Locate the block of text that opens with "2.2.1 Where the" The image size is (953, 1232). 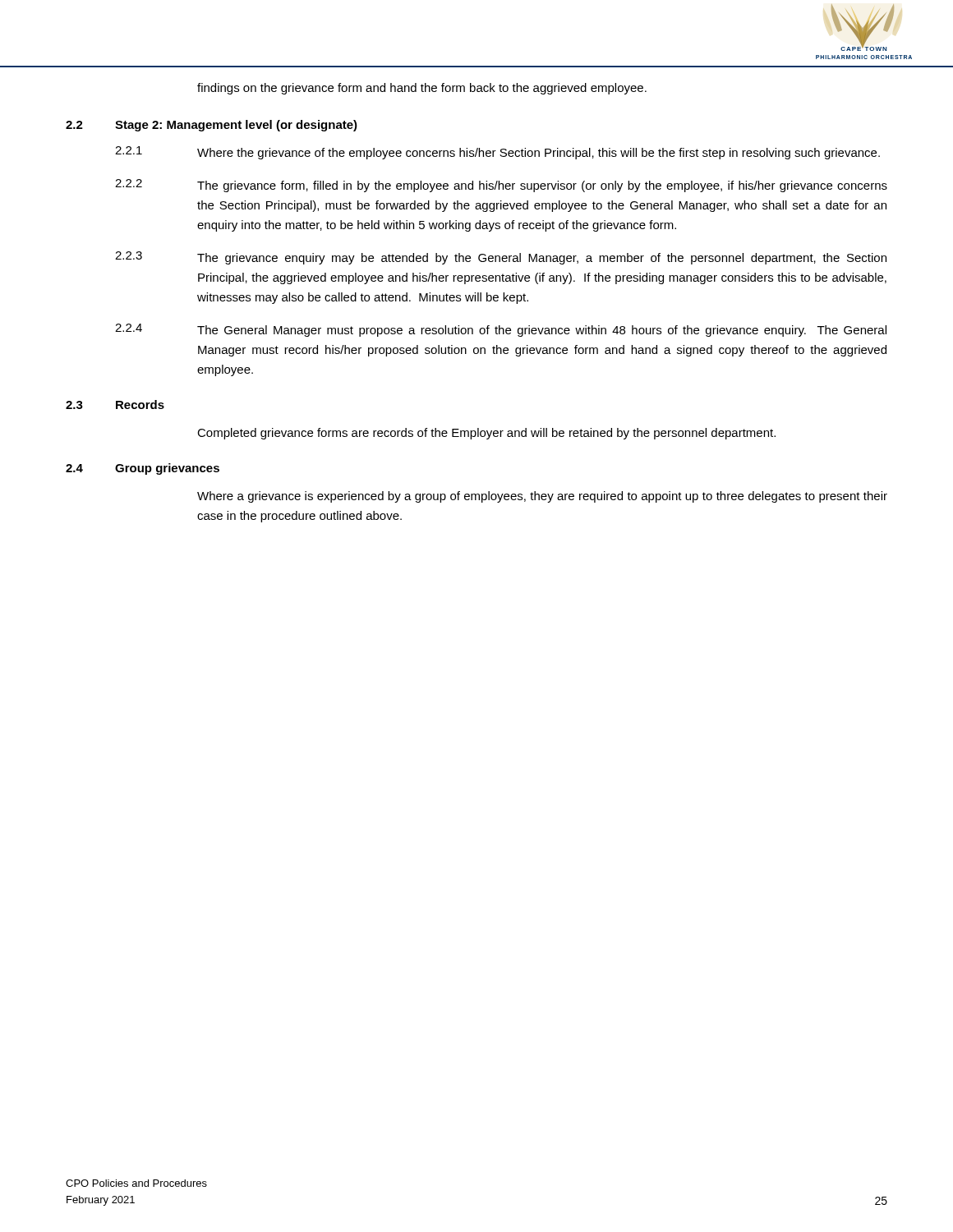click(501, 153)
